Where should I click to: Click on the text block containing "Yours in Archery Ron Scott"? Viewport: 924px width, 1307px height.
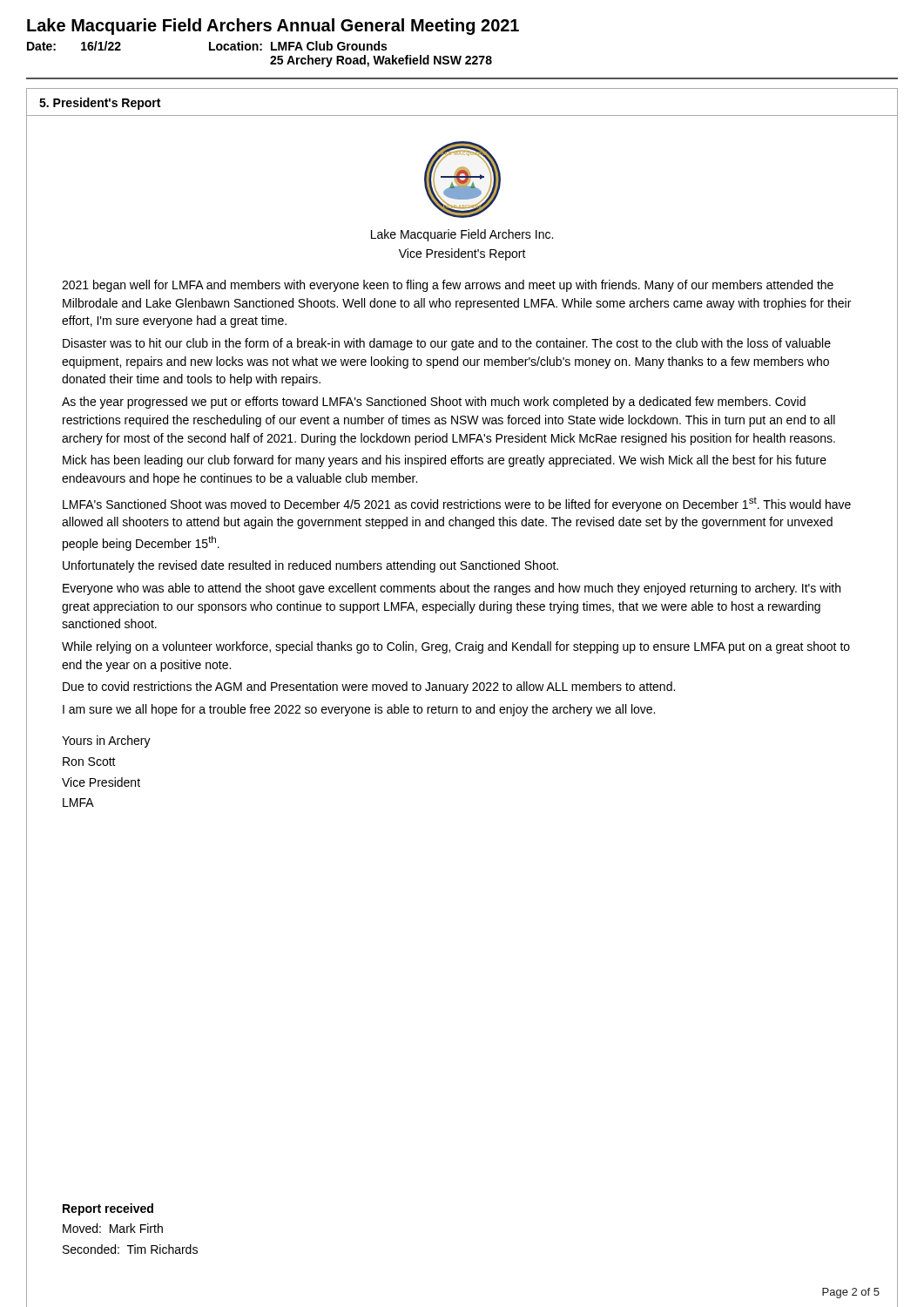106,772
